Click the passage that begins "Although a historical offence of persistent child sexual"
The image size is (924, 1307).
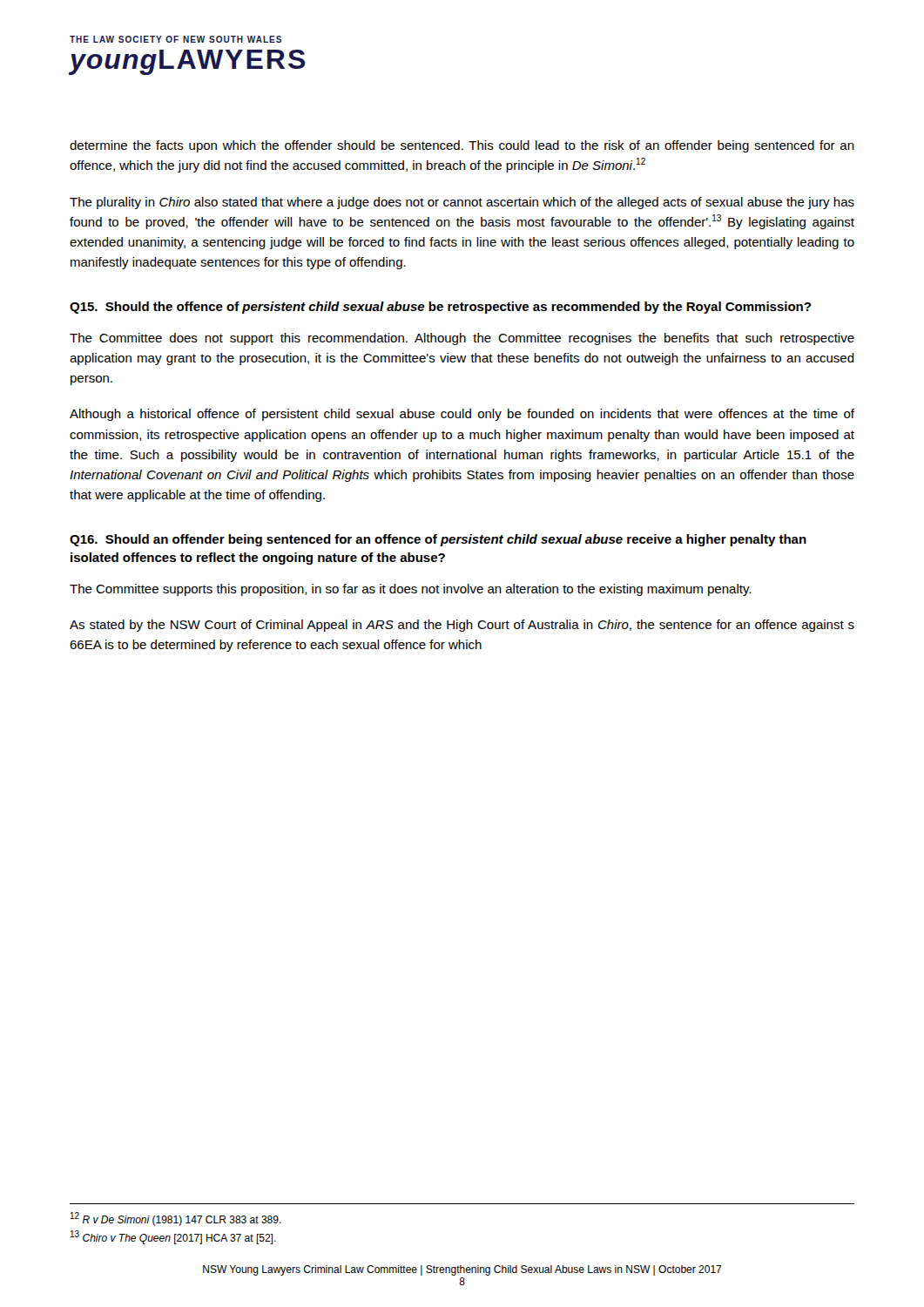(x=462, y=454)
